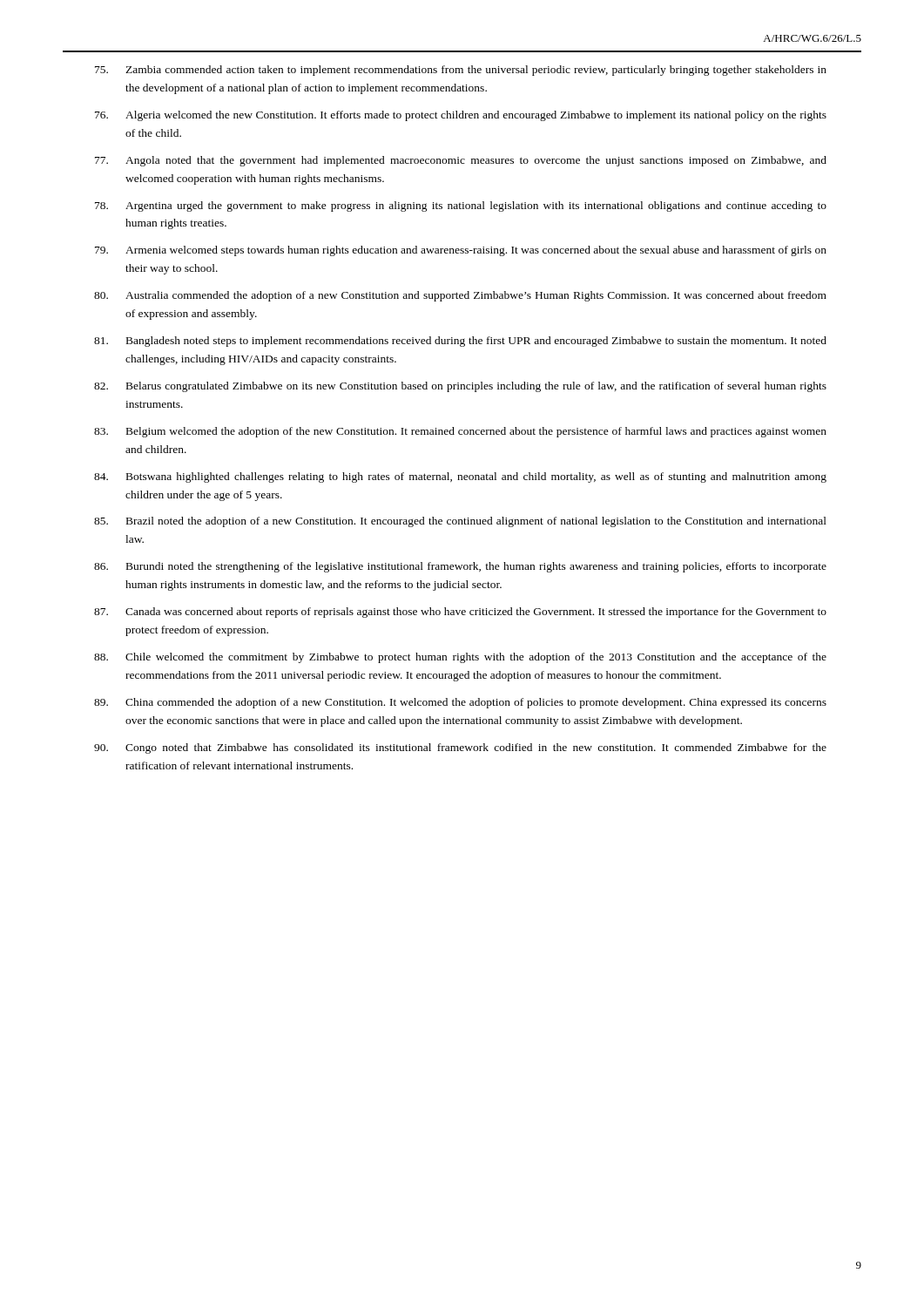Select the text block with the text "Armenia welcomed steps towards human"
This screenshot has height=1307, width=924.
[460, 260]
